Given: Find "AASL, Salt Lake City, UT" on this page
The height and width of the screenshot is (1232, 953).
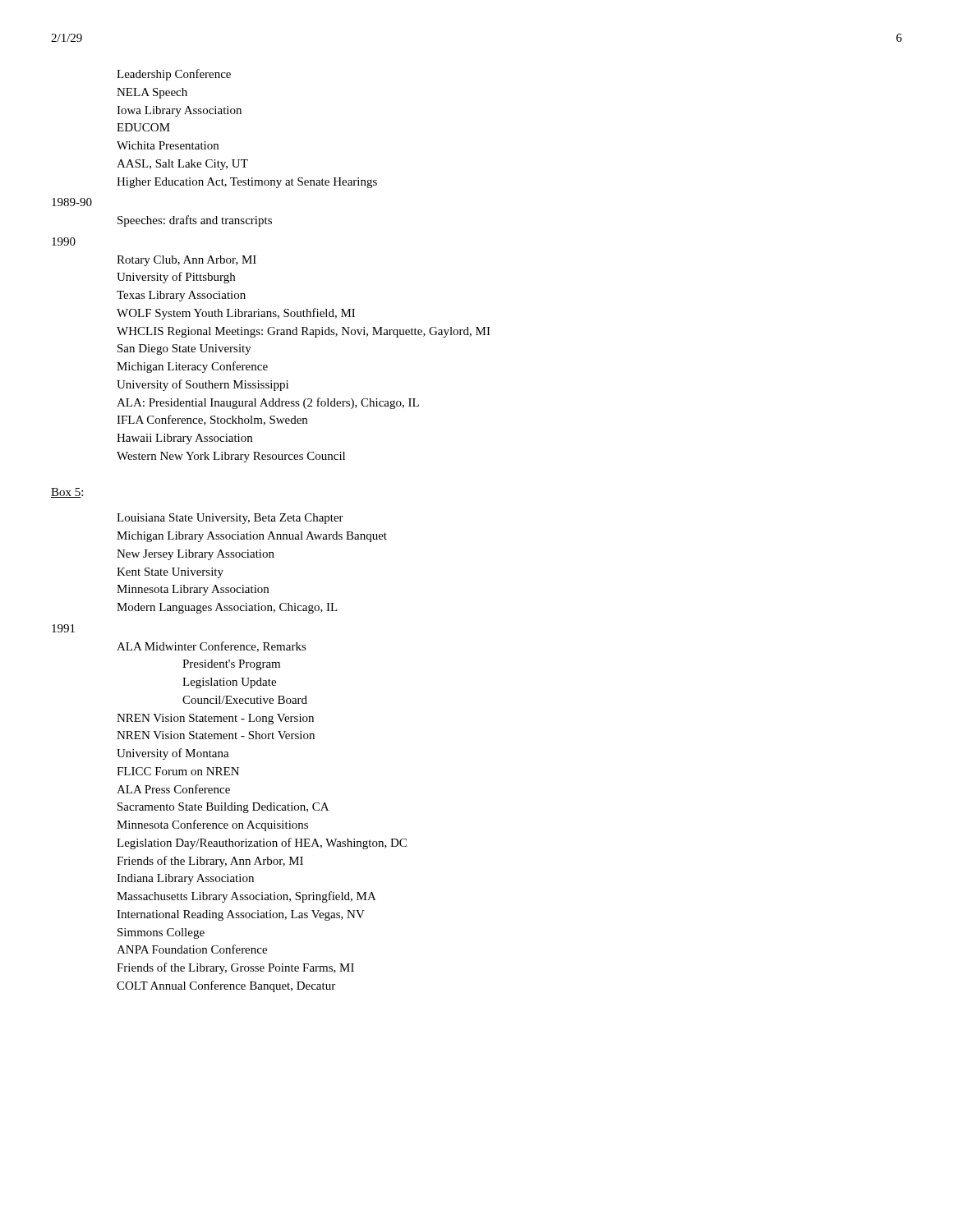Looking at the screenshot, I should [182, 165].
